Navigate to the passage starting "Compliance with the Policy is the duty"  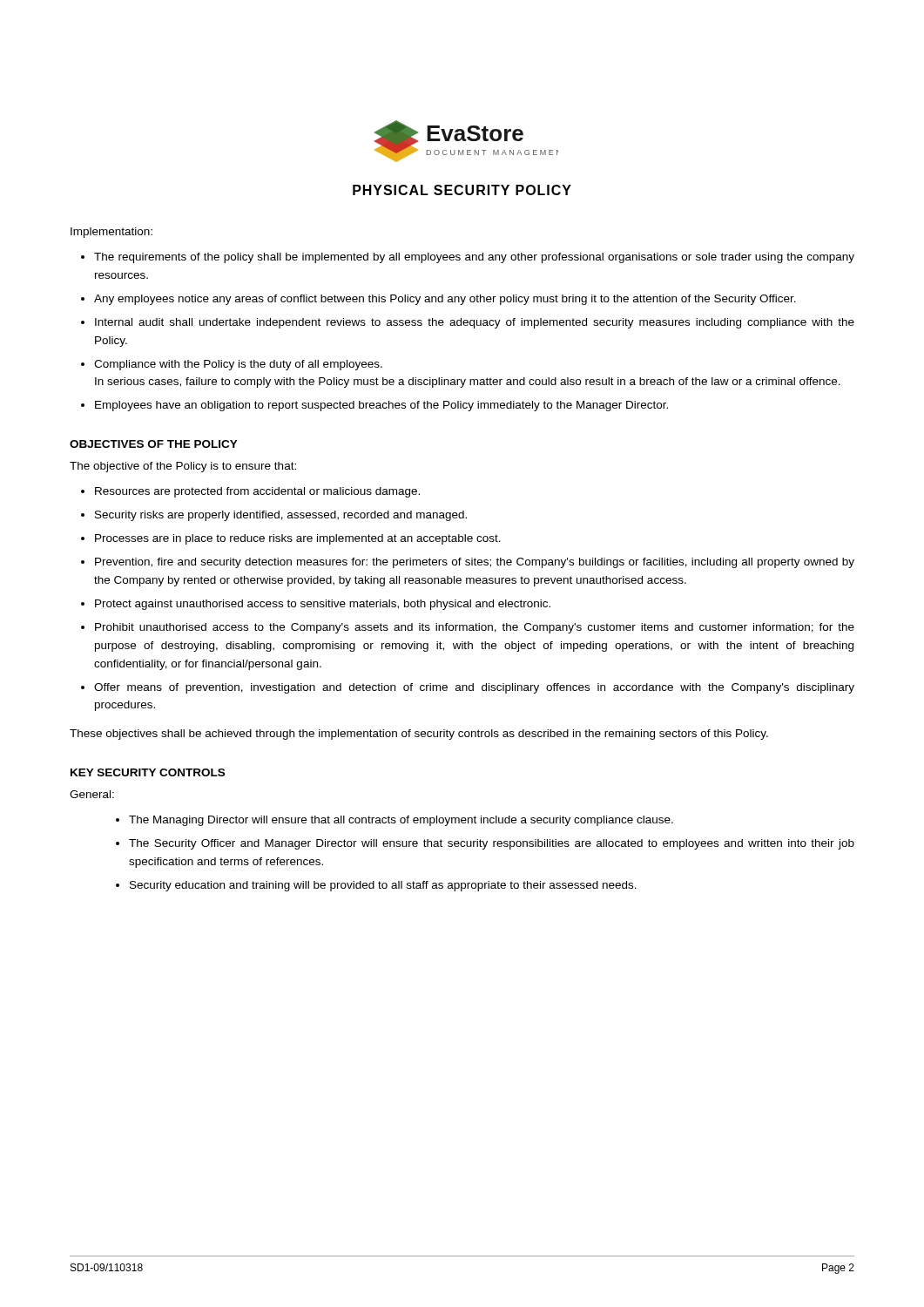(467, 372)
